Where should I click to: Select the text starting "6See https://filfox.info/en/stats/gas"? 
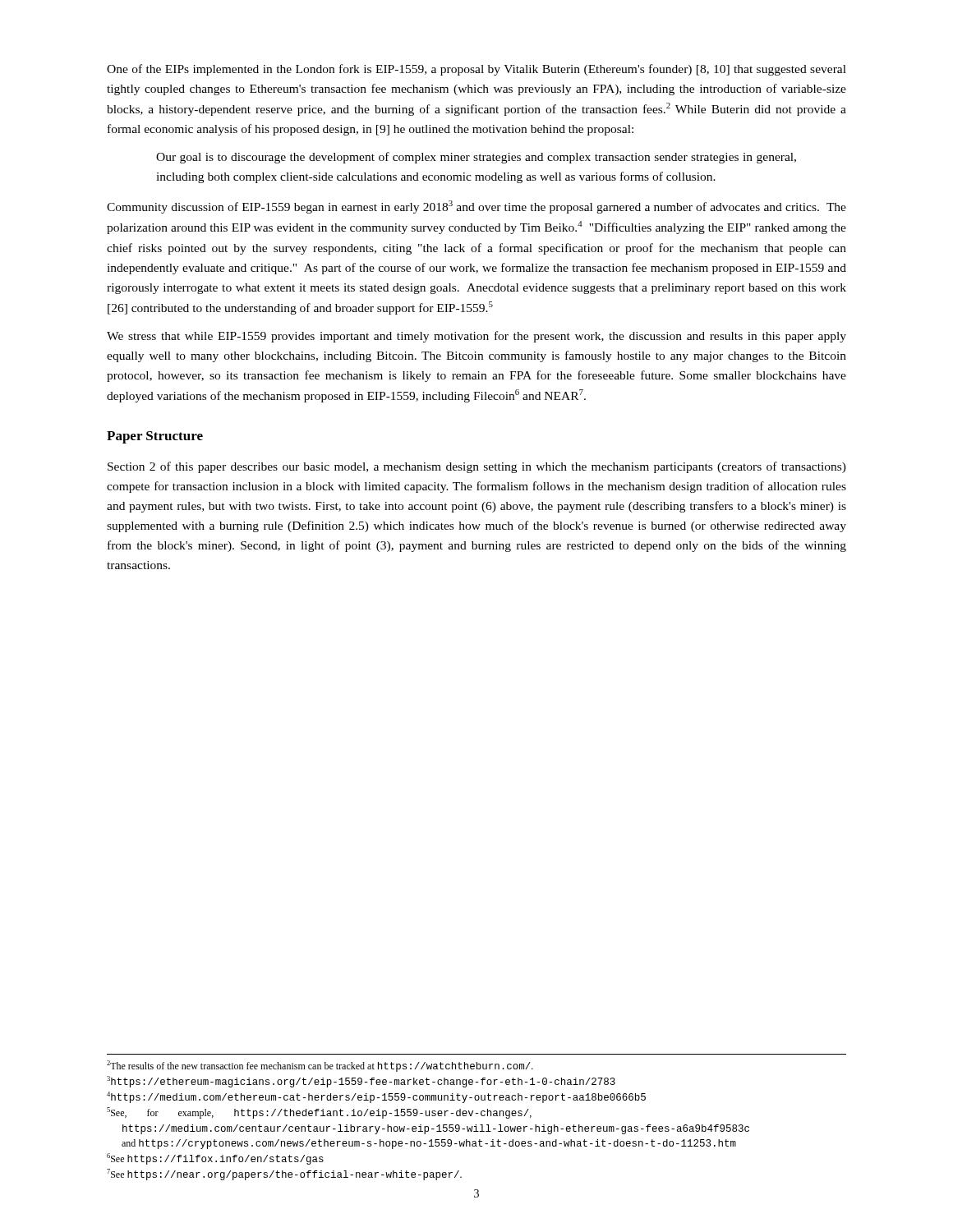tap(215, 1159)
